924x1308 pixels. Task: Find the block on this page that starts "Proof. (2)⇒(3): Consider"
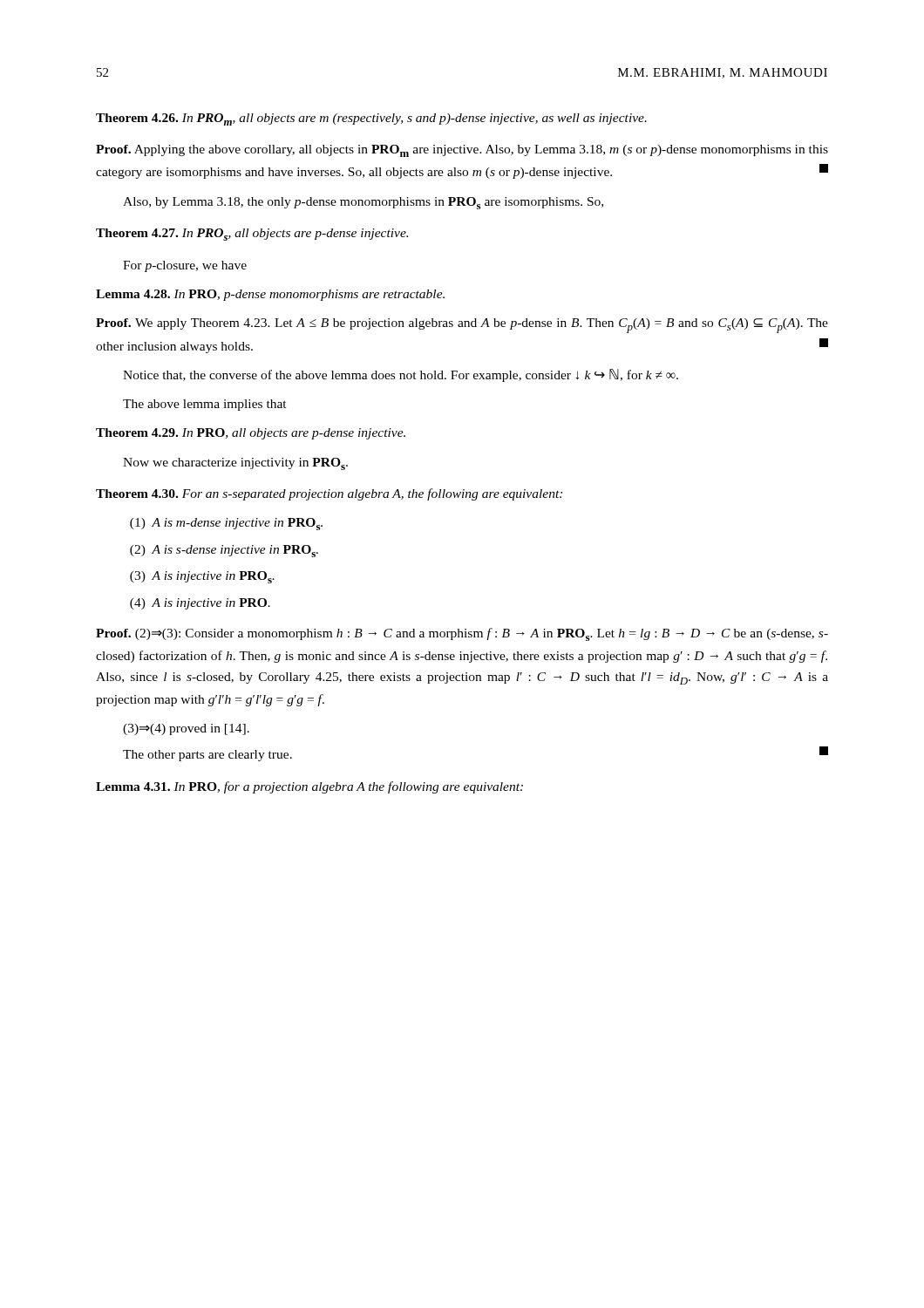pyautogui.click(x=462, y=666)
